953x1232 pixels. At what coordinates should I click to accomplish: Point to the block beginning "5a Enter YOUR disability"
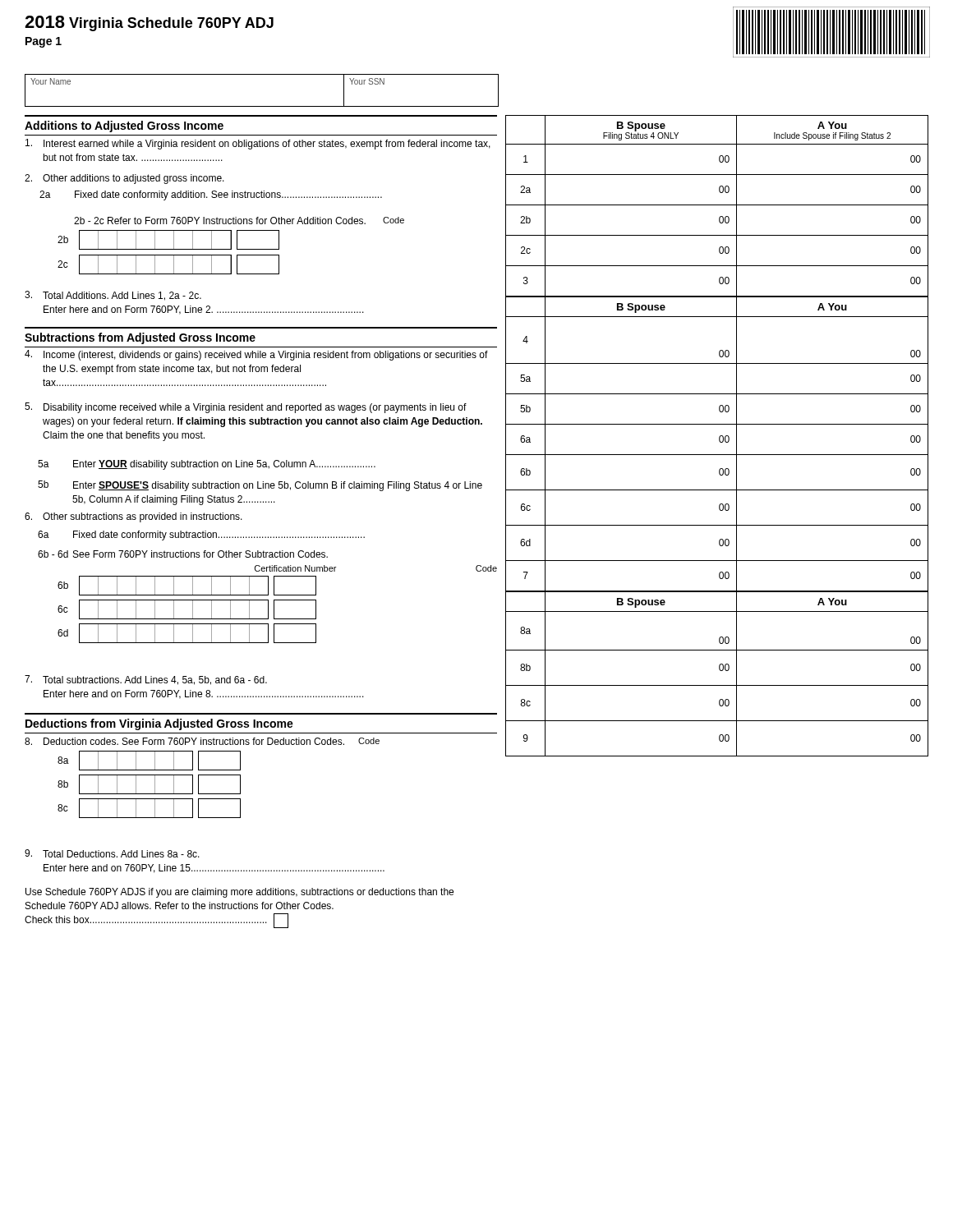[x=261, y=464]
